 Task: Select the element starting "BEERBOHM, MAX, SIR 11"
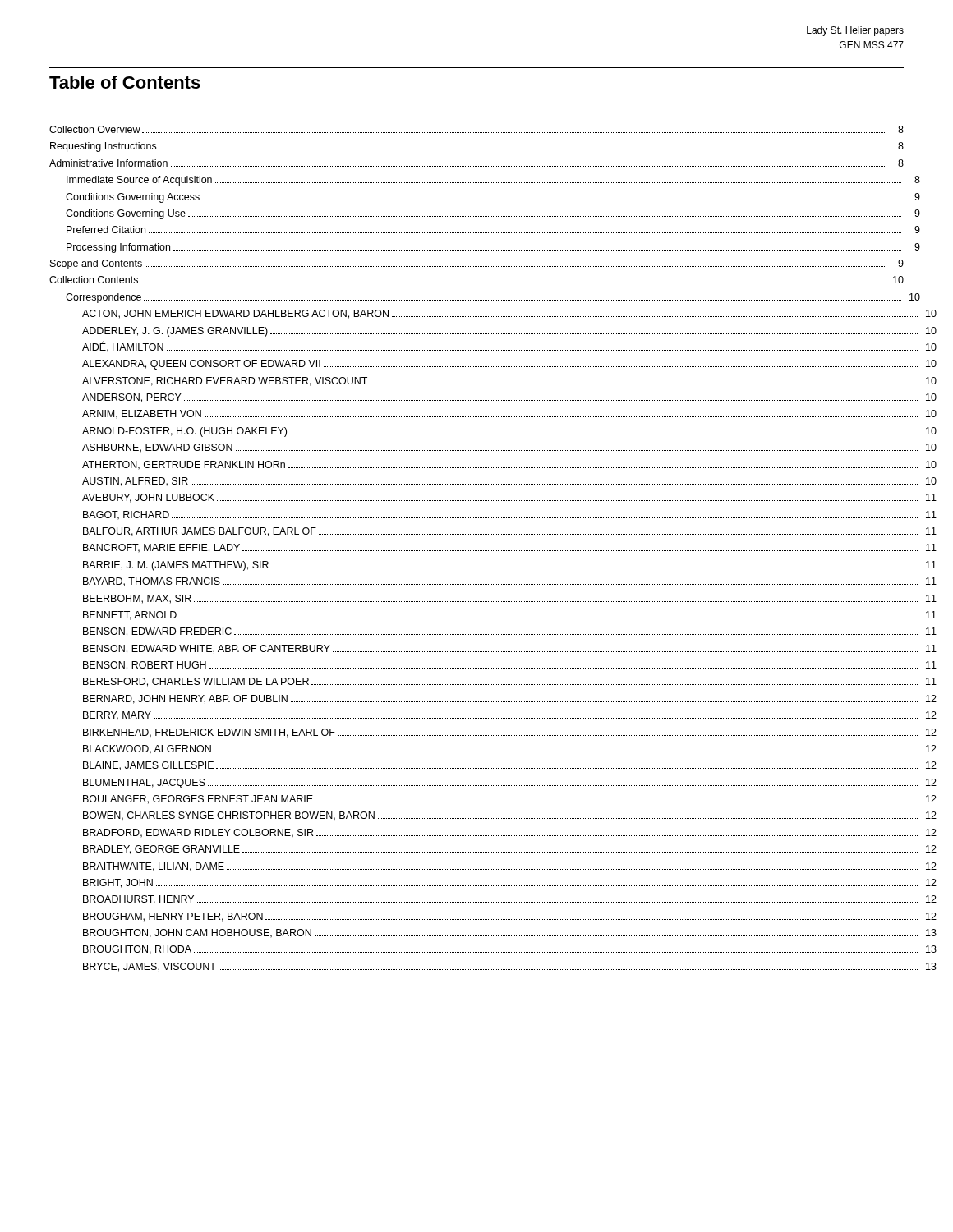tap(509, 599)
